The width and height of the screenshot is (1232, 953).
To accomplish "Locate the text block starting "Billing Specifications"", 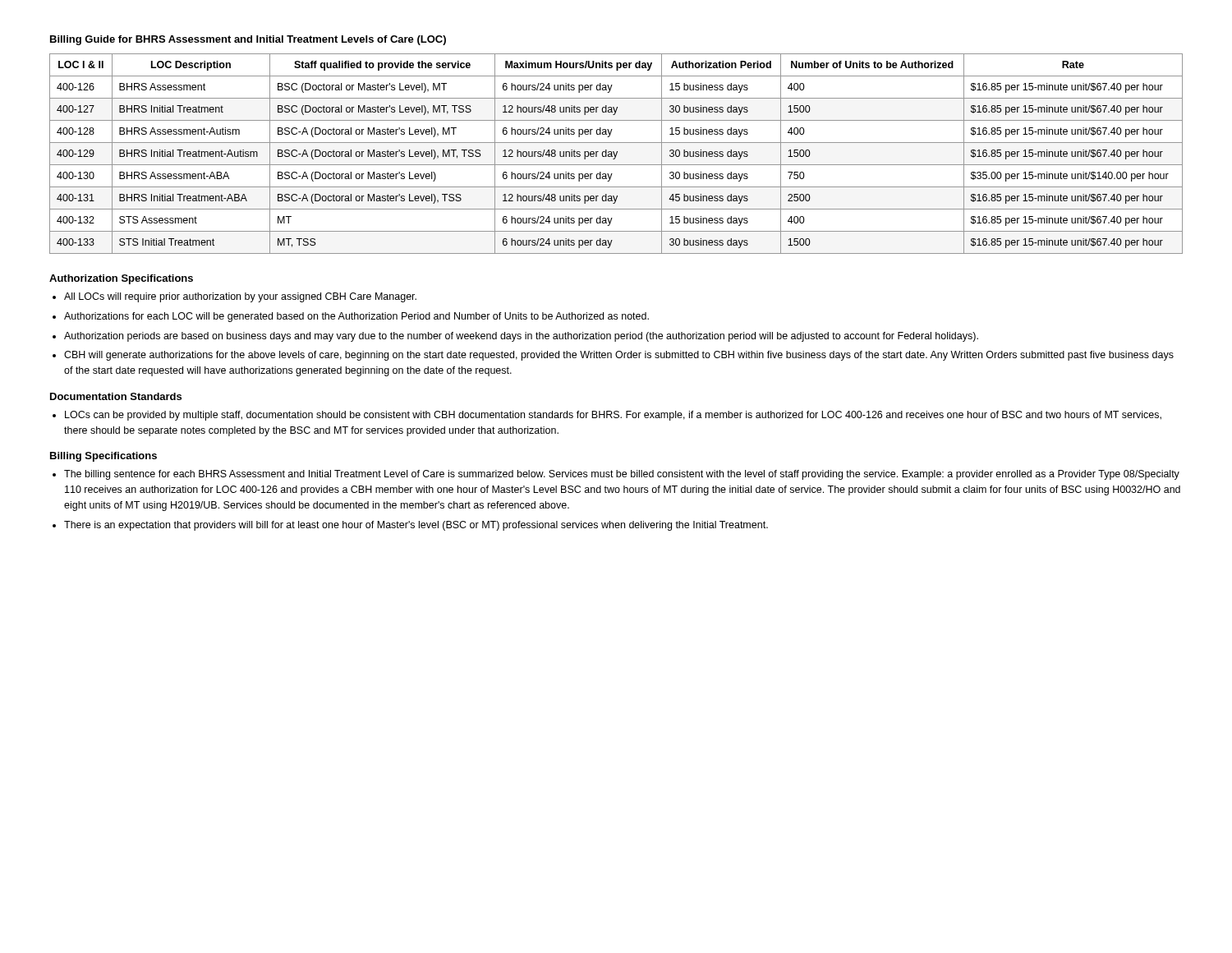I will pos(103,456).
